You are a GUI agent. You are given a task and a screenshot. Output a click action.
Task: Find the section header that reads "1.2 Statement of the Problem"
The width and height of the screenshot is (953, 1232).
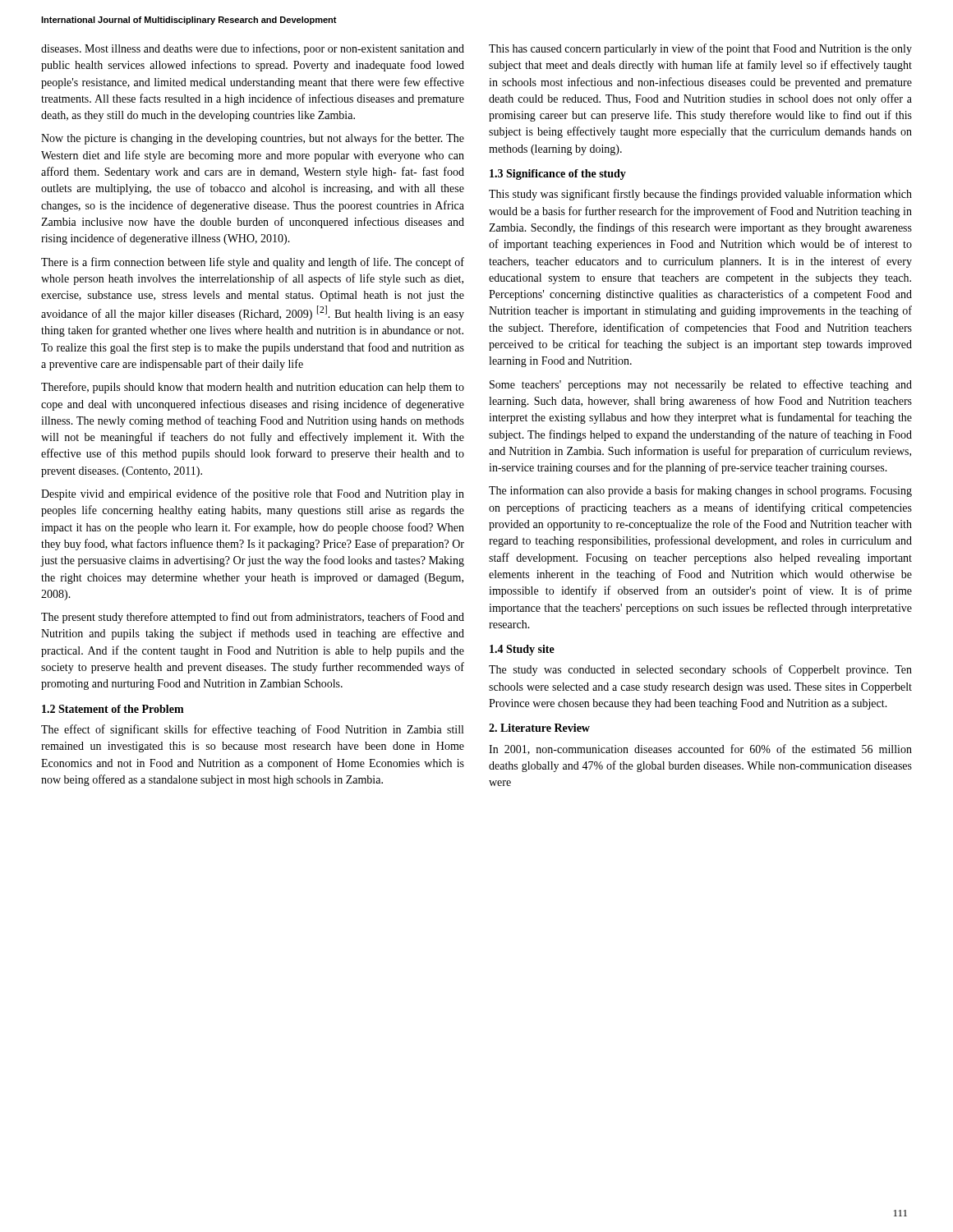tap(112, 709)
